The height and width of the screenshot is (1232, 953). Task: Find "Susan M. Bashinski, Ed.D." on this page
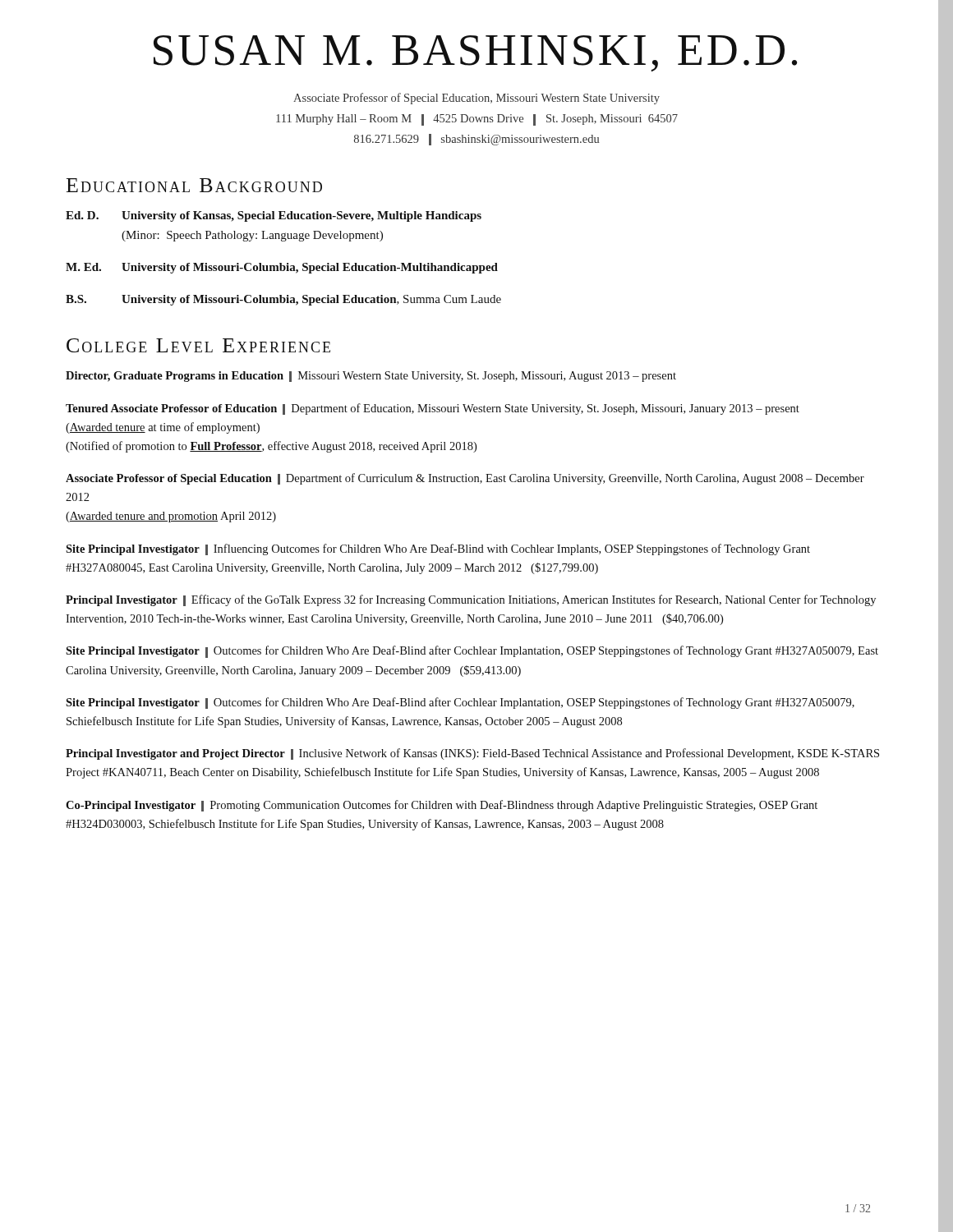point(476,50)
